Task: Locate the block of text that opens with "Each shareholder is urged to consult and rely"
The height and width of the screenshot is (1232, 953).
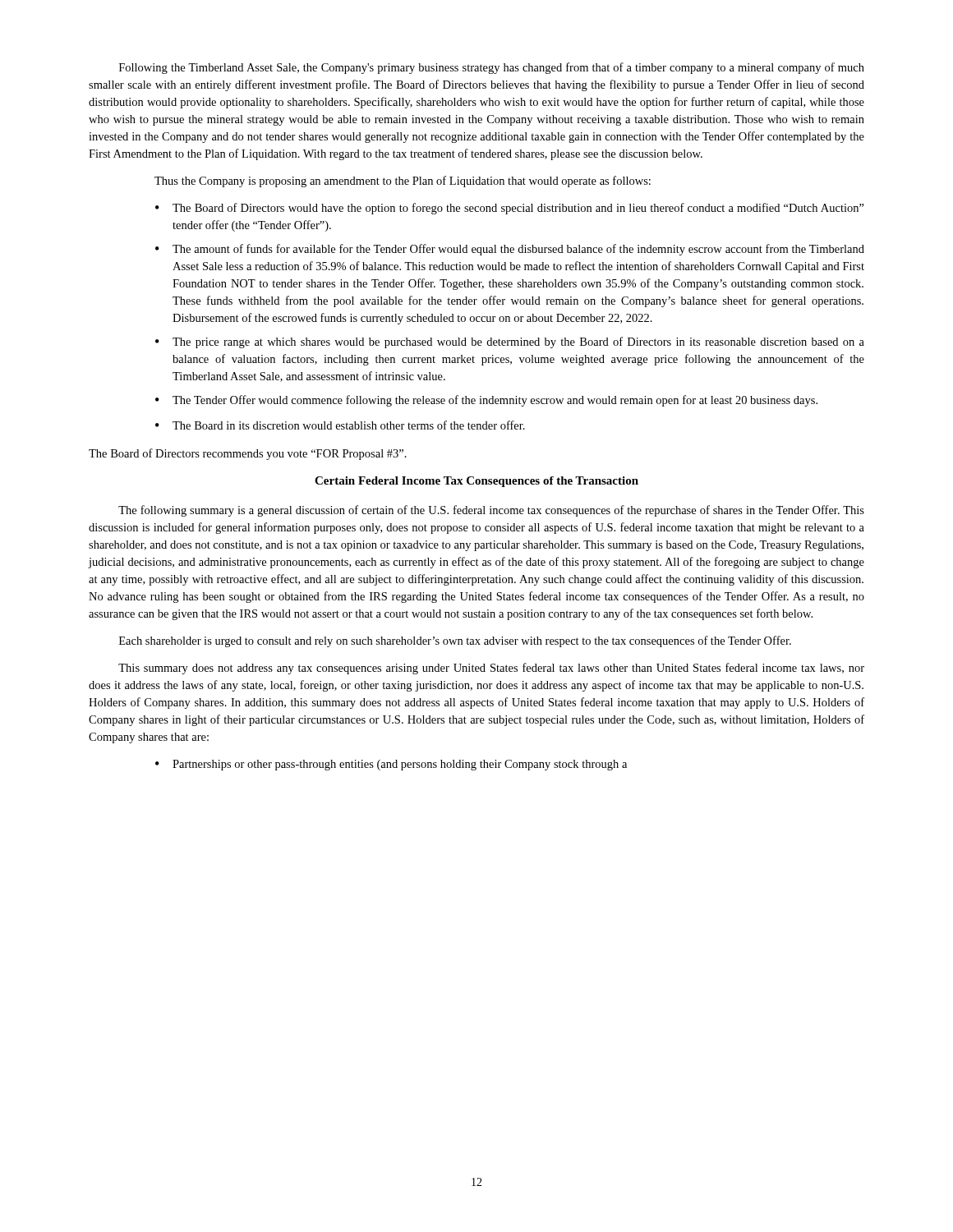Action: pos(476,641)
